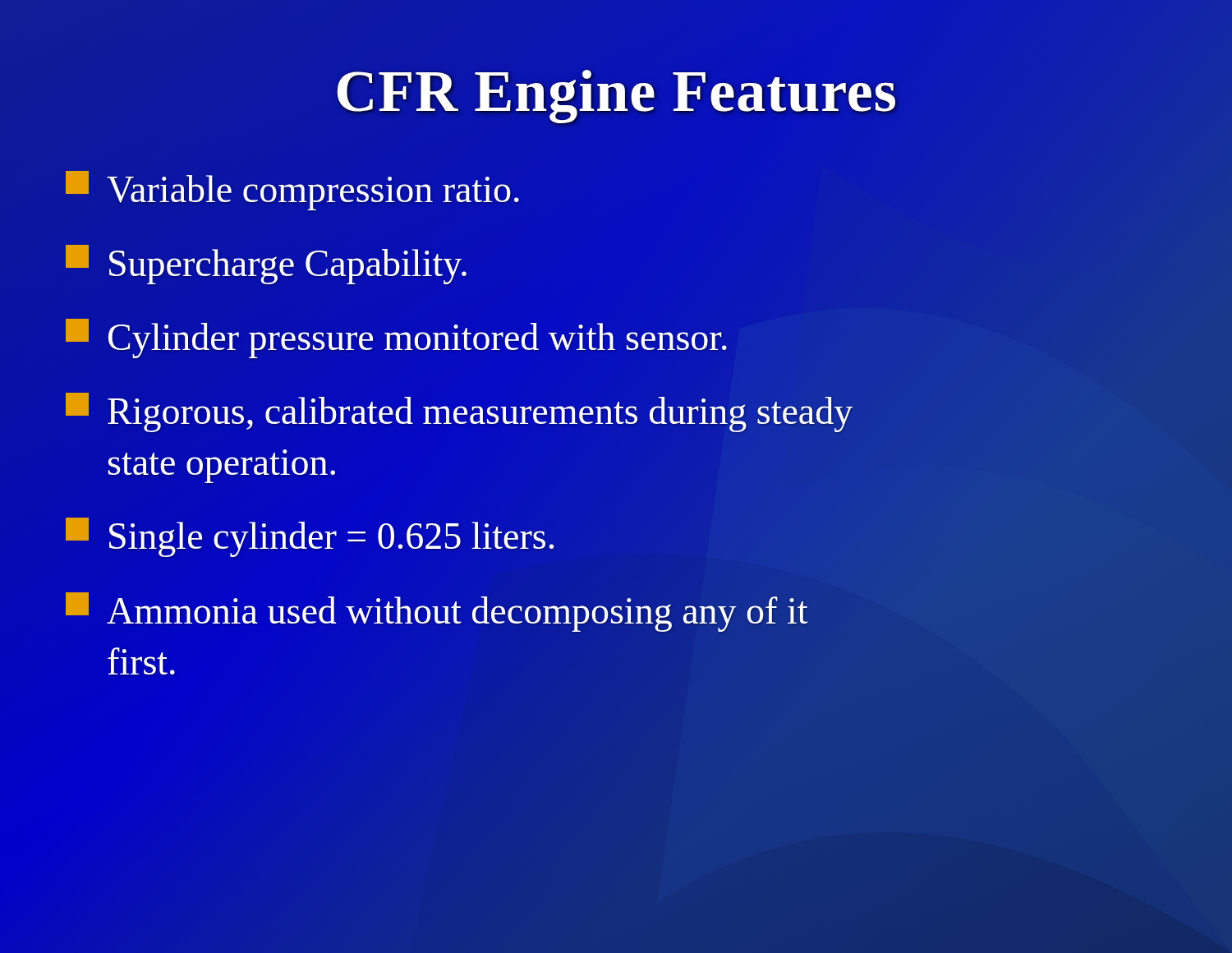
Task: Locate the text "Supercharge Capability."
Action: (267, 264)
